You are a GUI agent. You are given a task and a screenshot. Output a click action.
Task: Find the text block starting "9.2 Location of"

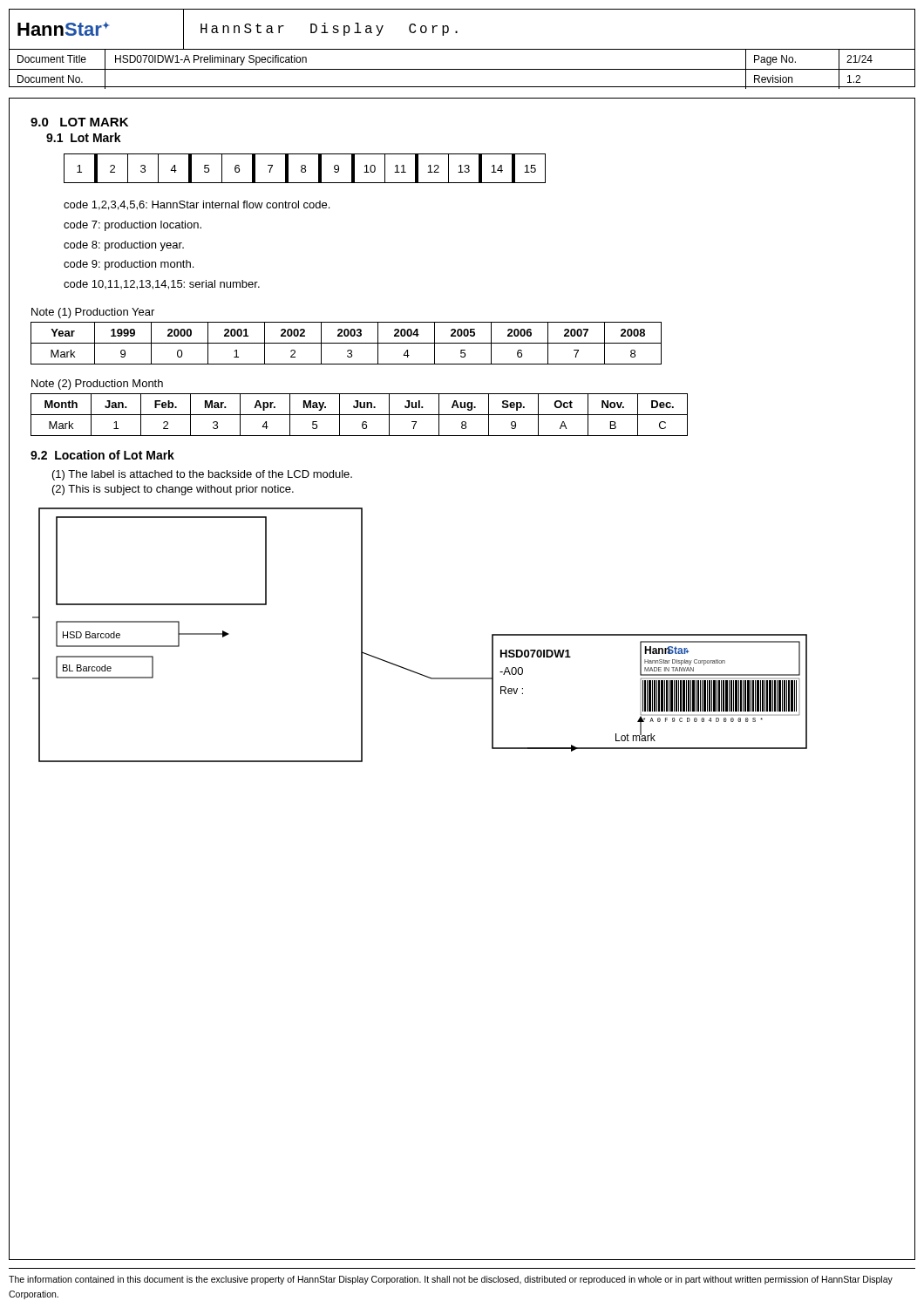(x=102, y=455)
